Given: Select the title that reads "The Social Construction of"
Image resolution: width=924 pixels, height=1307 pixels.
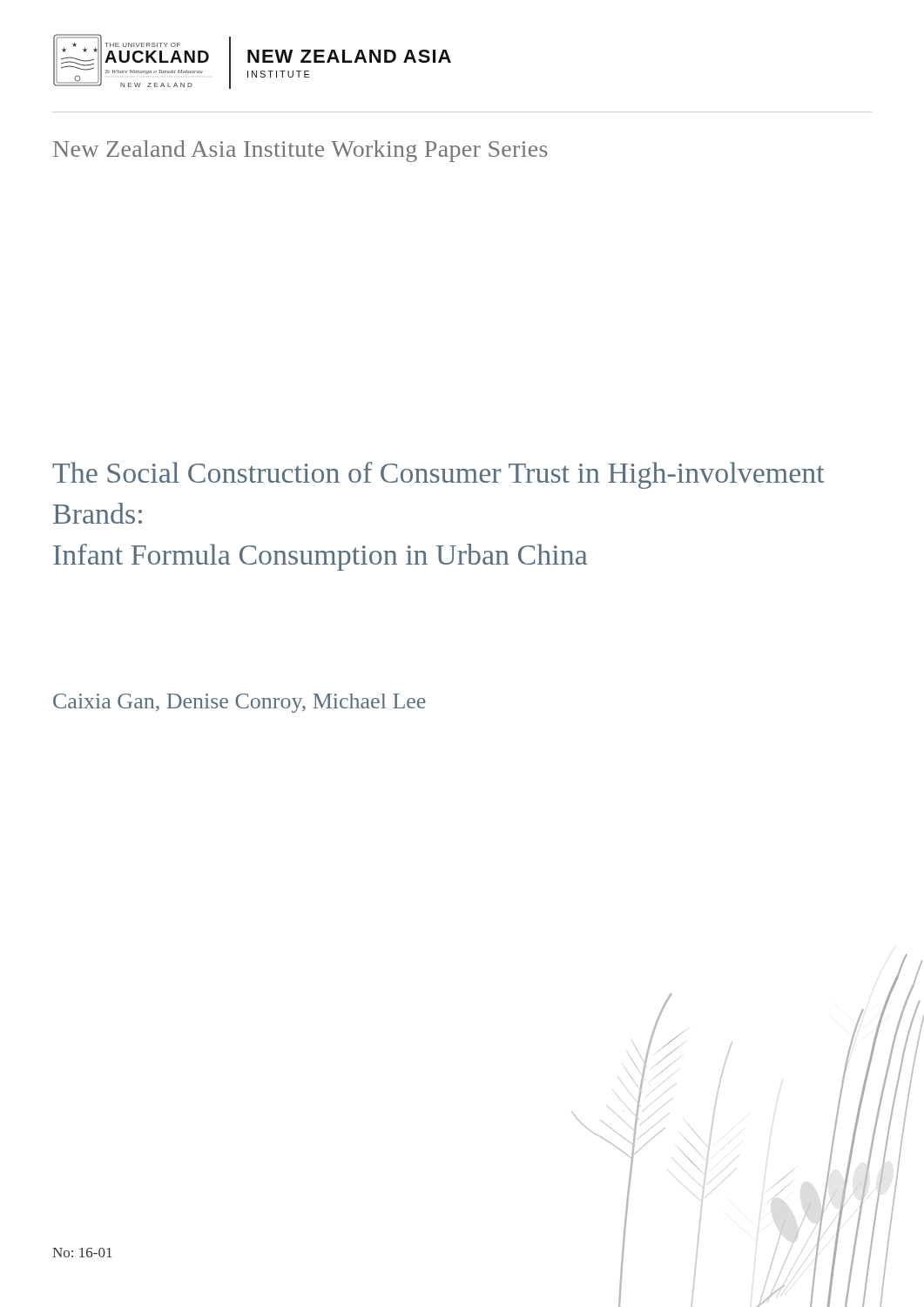Looking at the screenshot, I should (x=438, y=475).
